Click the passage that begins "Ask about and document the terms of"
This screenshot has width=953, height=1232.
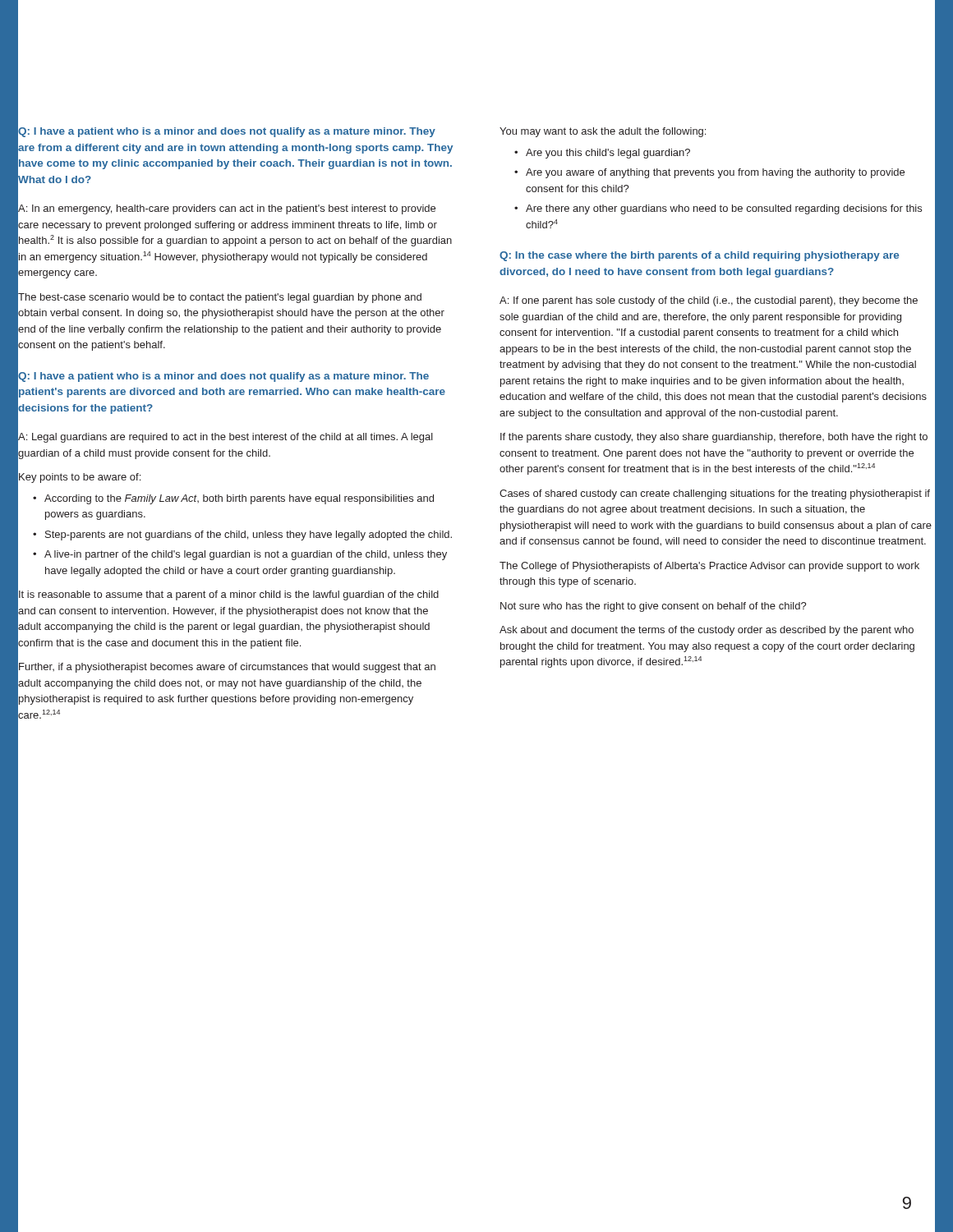tap(707, 646)
